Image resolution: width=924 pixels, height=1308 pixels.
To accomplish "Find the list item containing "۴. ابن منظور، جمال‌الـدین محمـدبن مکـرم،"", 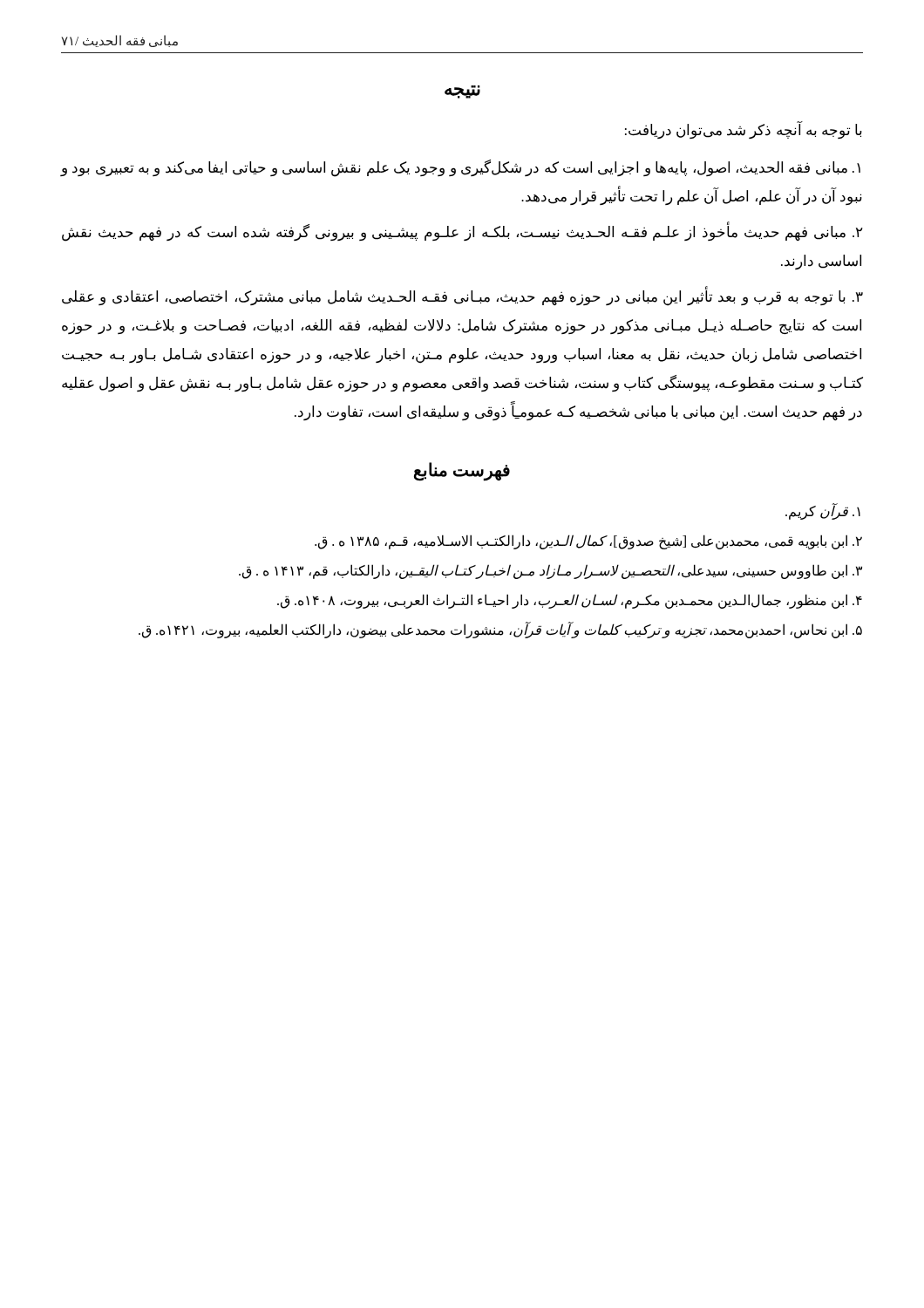I will (x=570, y=600).
